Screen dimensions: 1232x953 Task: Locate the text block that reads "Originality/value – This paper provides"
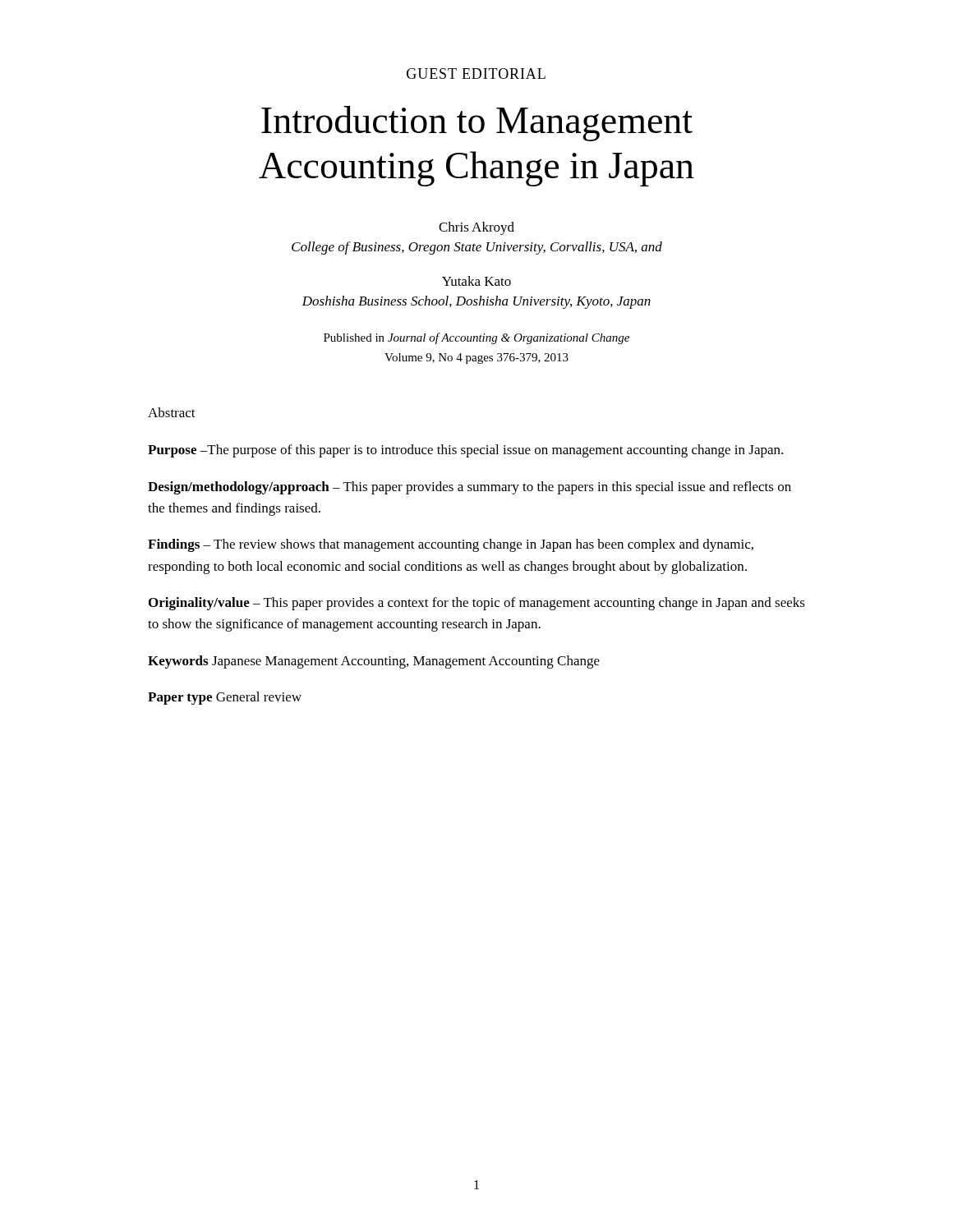[476, 613]
